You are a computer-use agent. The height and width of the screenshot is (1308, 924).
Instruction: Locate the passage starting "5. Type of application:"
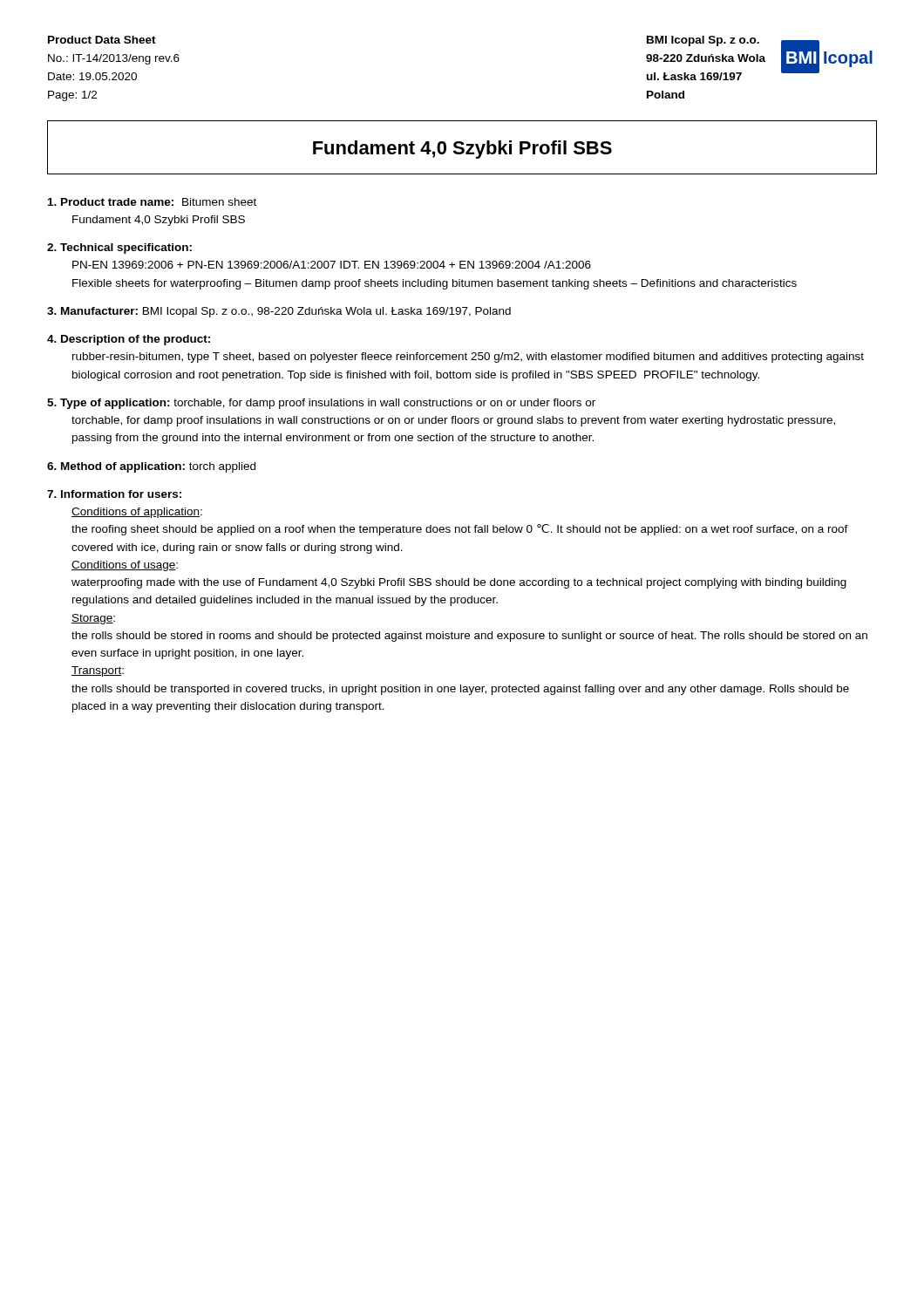(109, 402)
